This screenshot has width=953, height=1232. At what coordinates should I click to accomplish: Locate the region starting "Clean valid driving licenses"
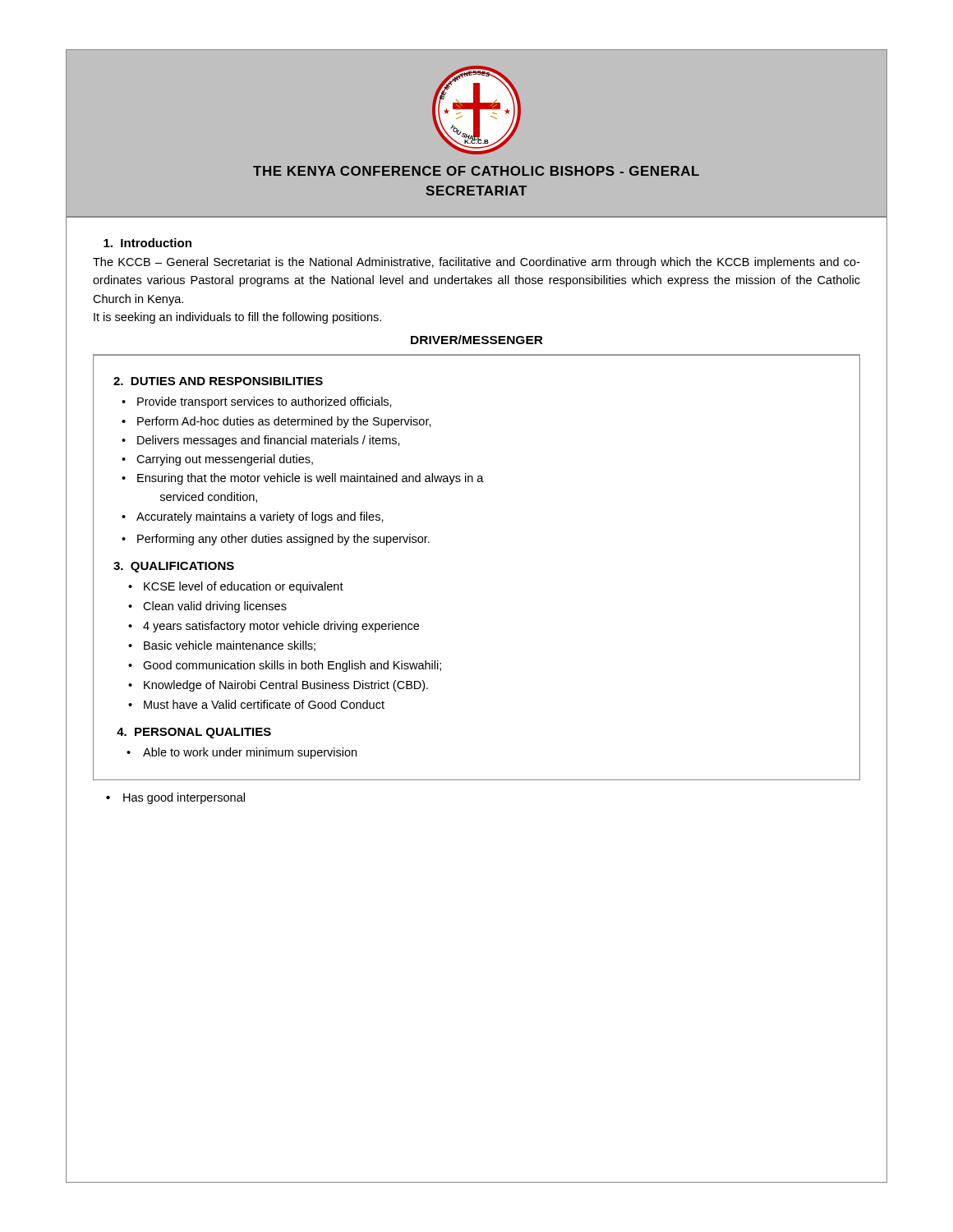(x=215, y=606)
